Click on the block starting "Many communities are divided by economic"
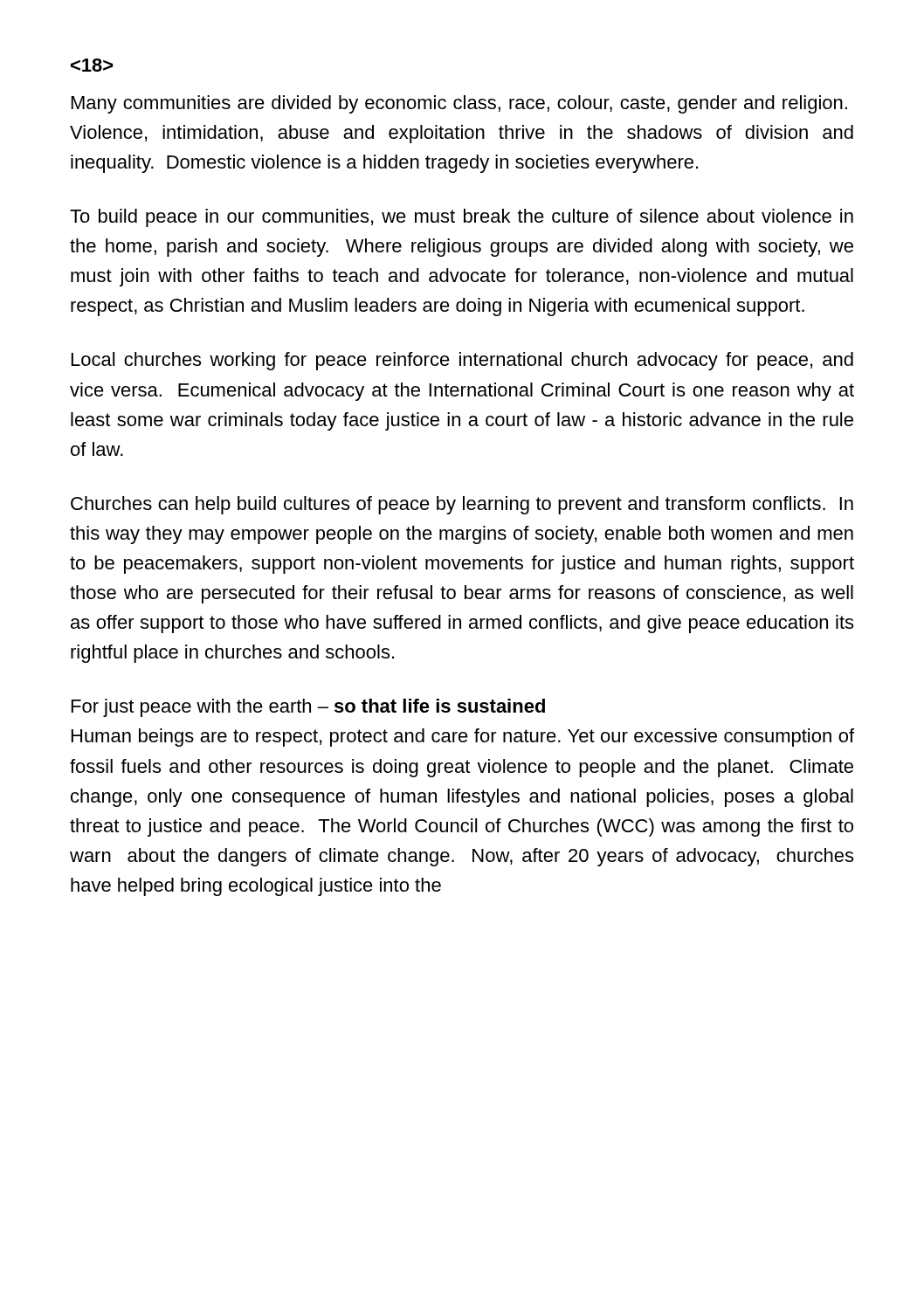 462,132
